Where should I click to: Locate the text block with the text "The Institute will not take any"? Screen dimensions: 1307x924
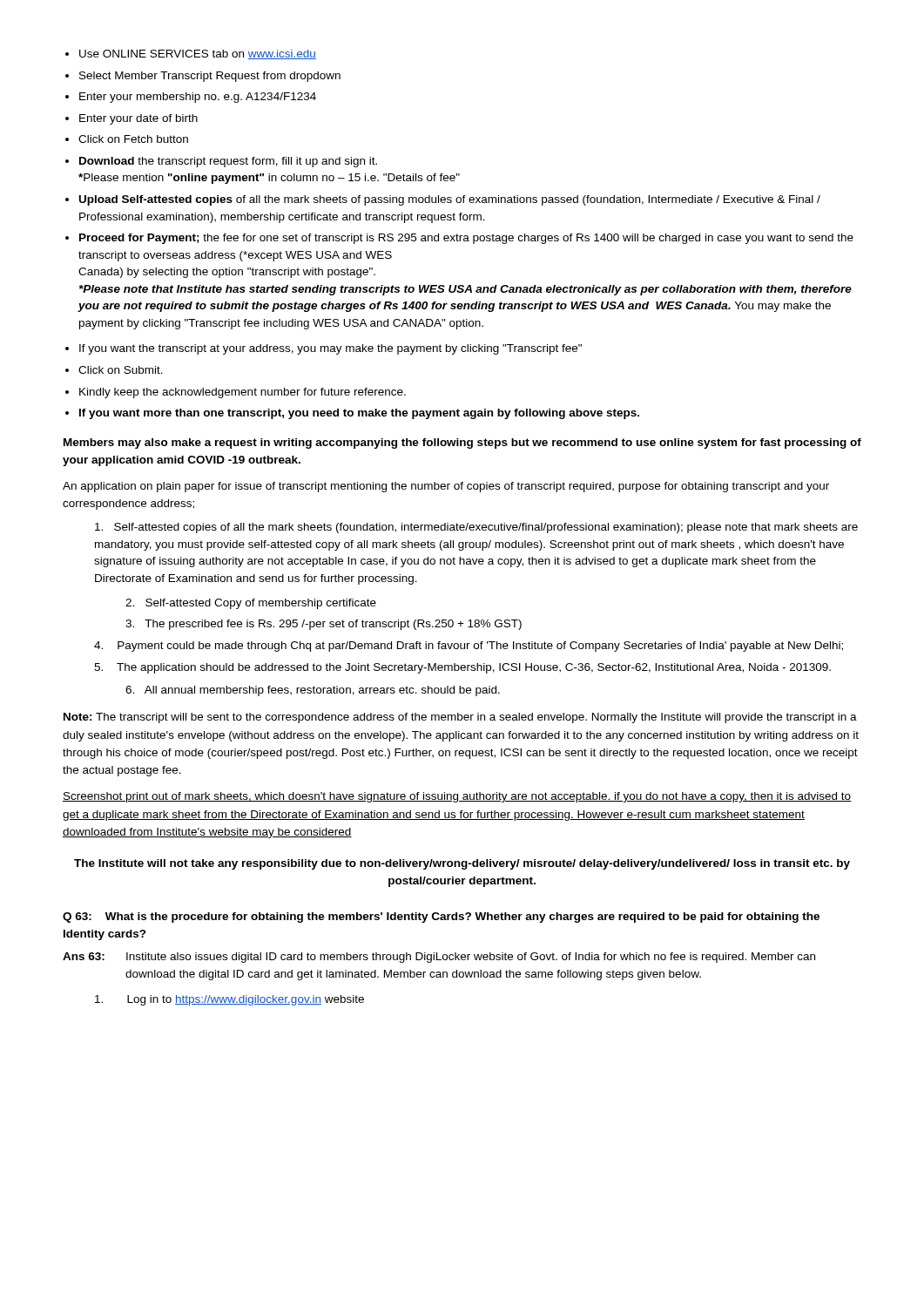462,872
